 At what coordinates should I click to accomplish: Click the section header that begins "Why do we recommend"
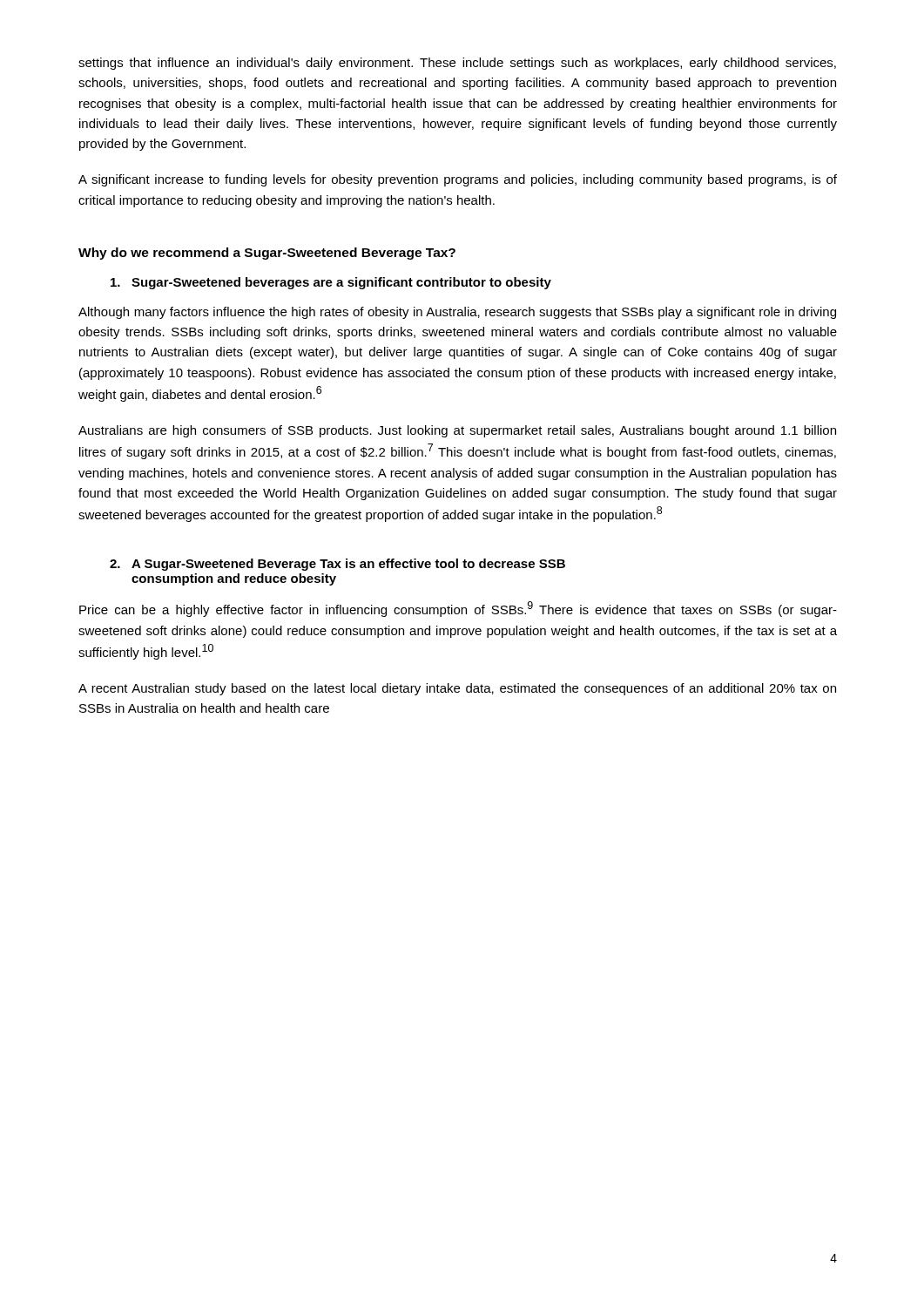[x=267, y=252]
